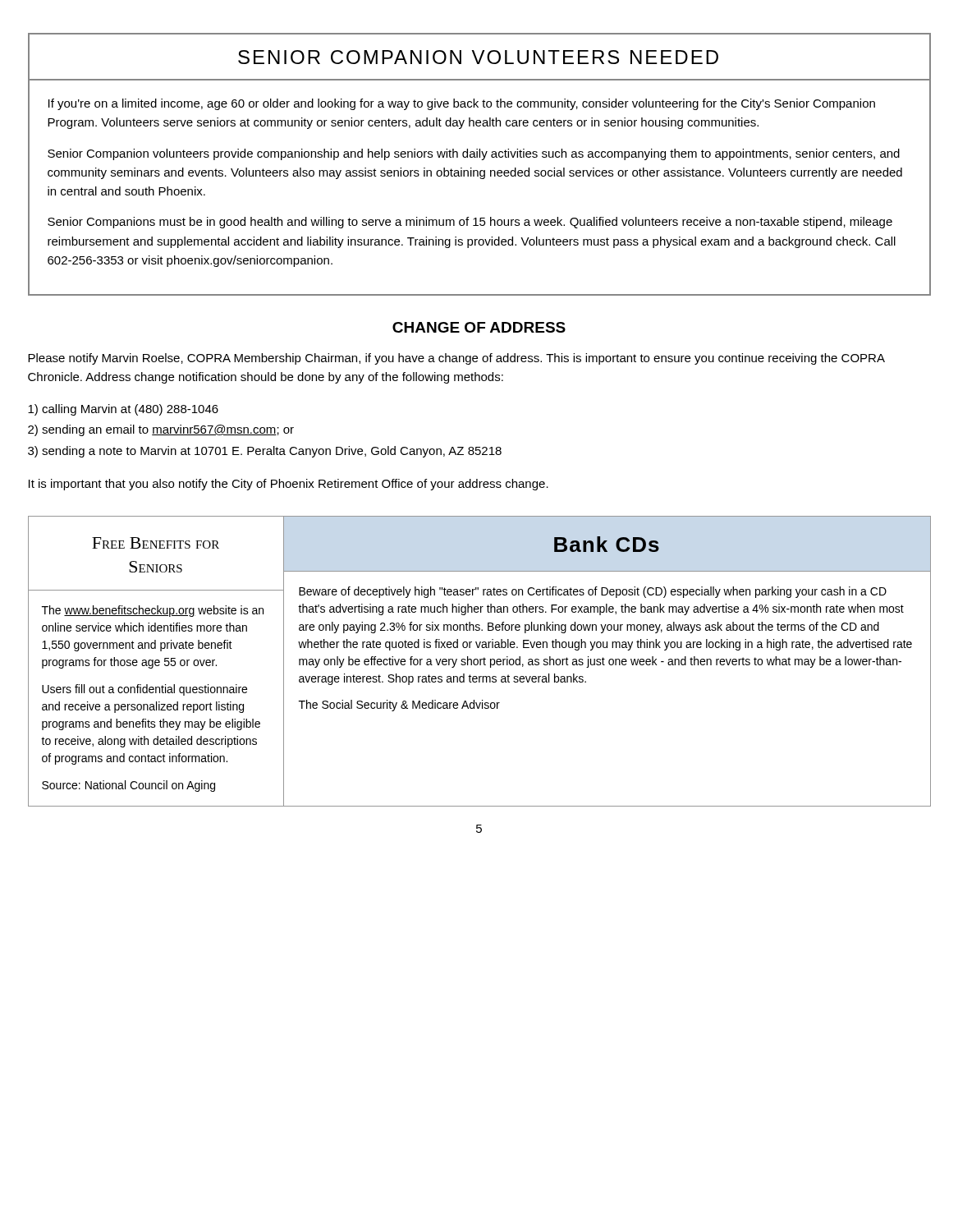Viewport: 958px width, 1232px height.
Task: Navigate to the text block starting "Free Benefits forSeniors"
Action: pos(156,554)
